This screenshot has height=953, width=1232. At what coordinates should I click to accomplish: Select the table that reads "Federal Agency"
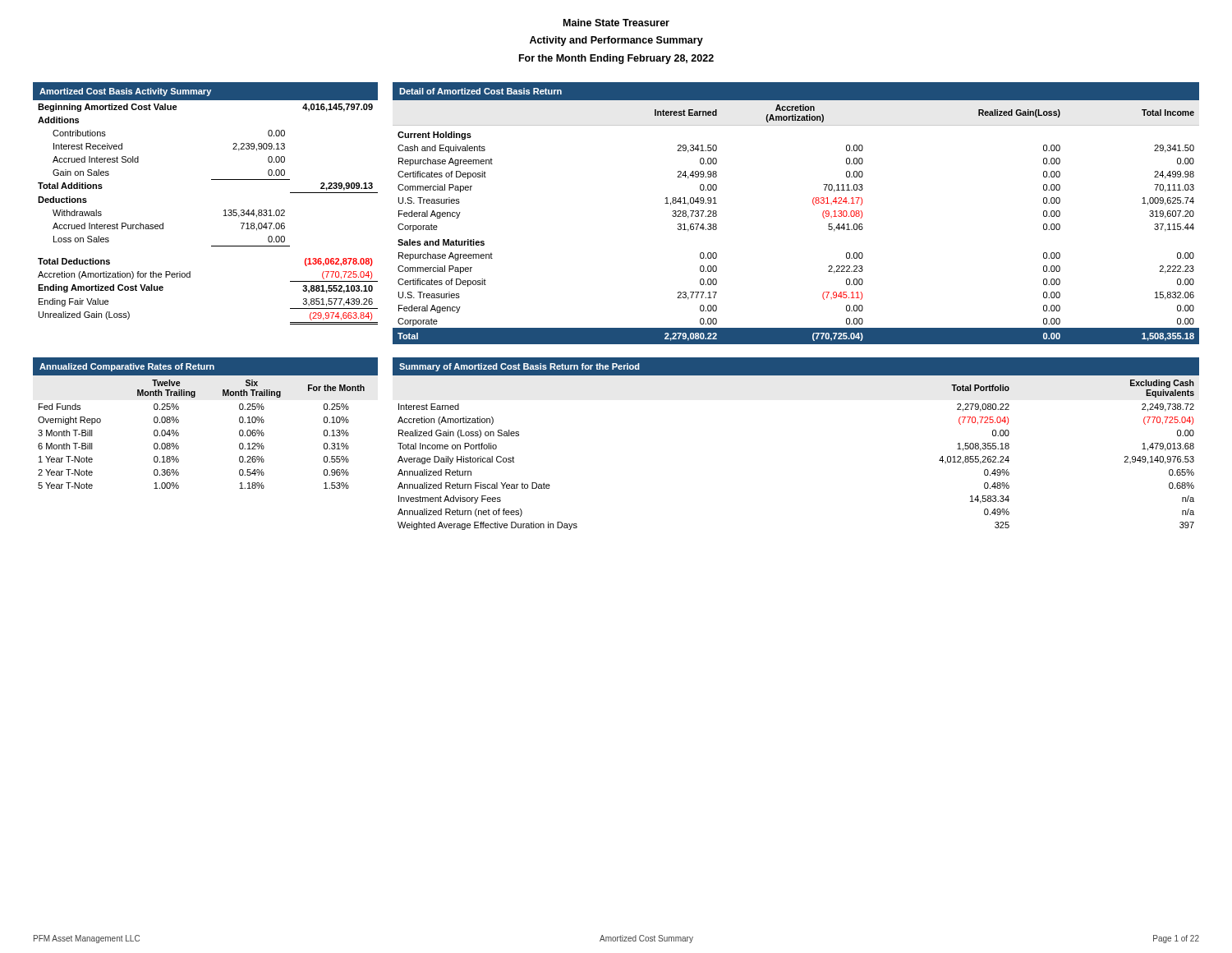pyautogui.click(x=796, y=213)
